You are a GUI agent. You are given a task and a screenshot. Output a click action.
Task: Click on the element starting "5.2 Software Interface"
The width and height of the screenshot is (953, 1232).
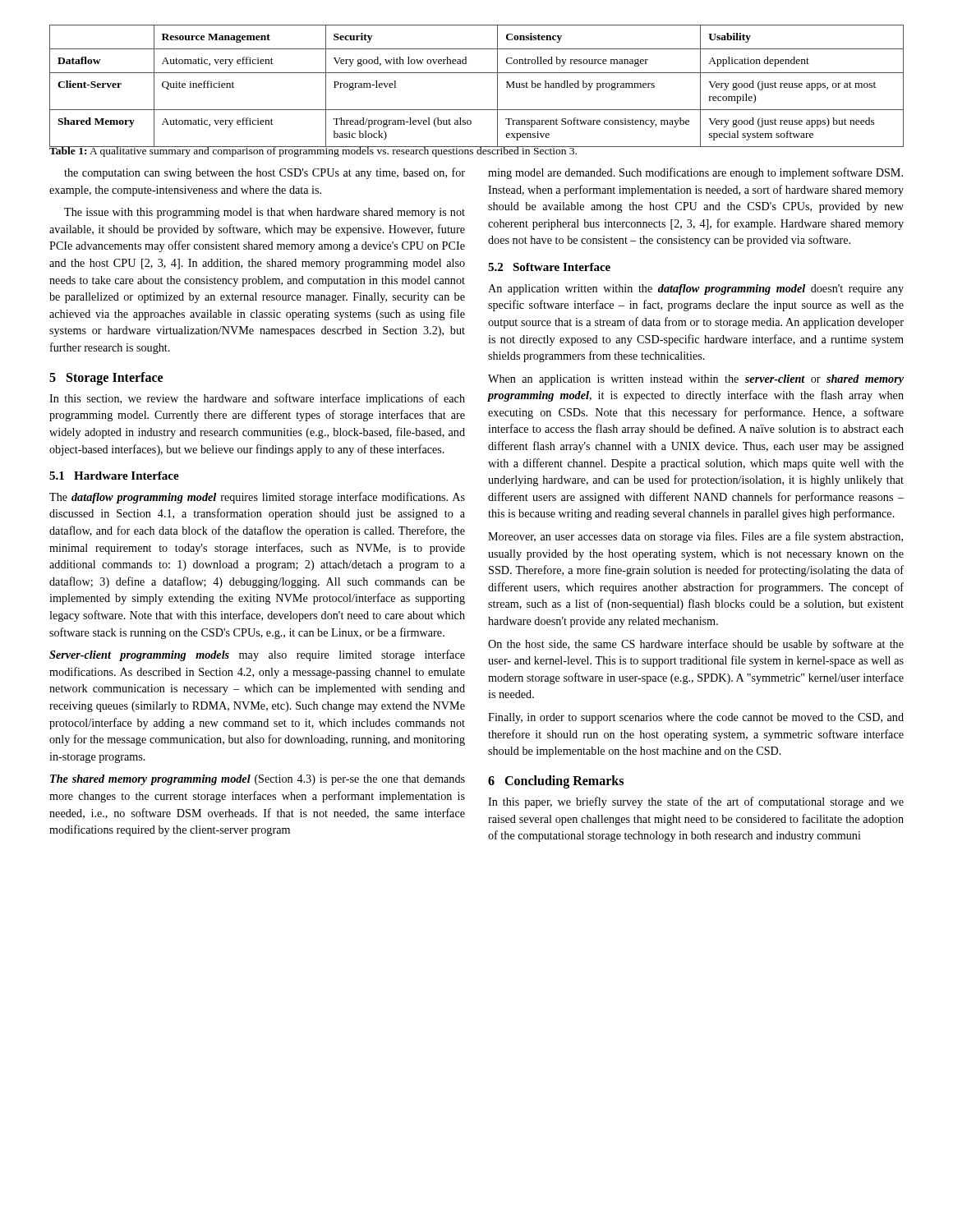coord(549,267)
